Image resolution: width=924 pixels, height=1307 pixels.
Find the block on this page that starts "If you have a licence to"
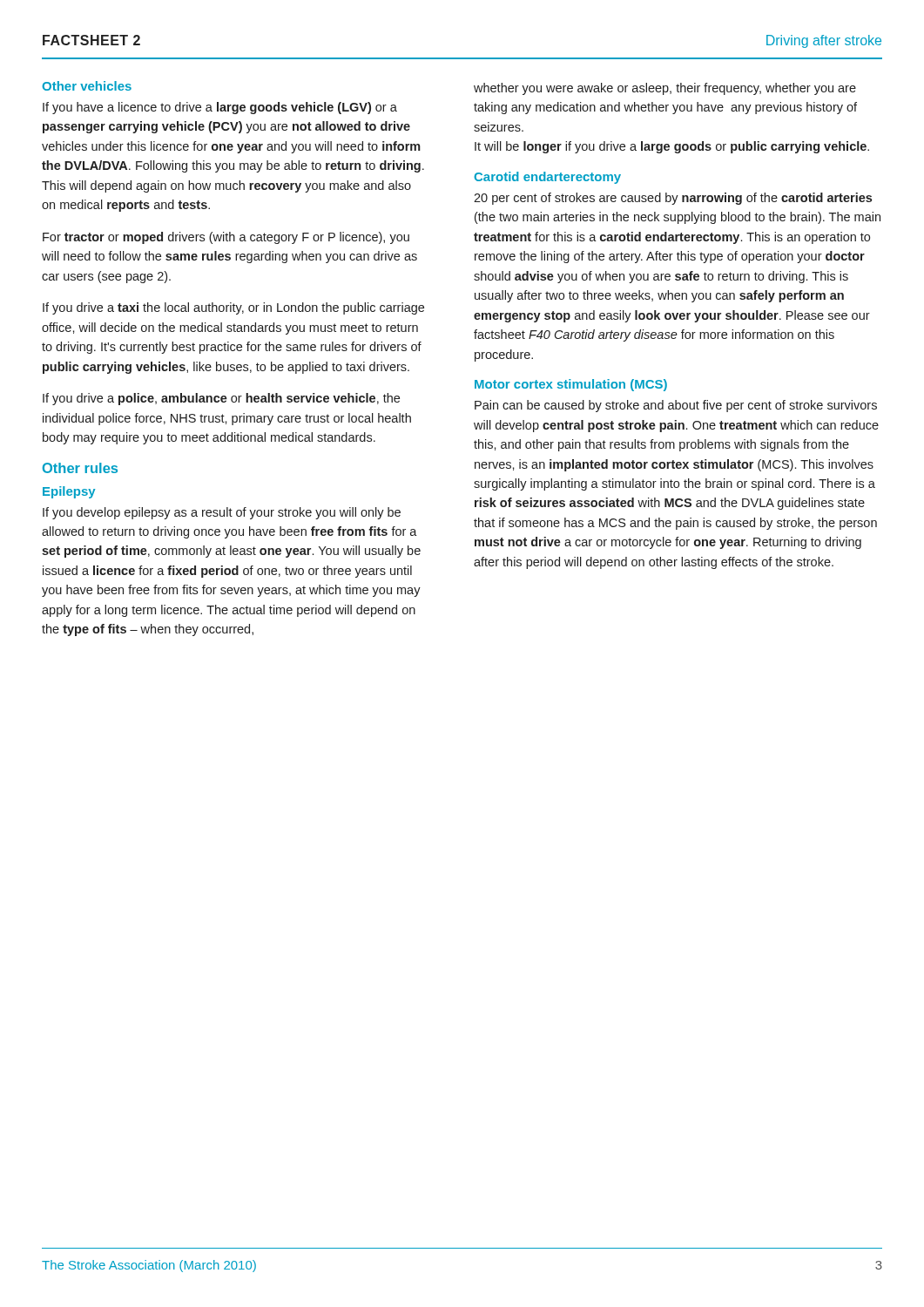click(x=233, y=156)
